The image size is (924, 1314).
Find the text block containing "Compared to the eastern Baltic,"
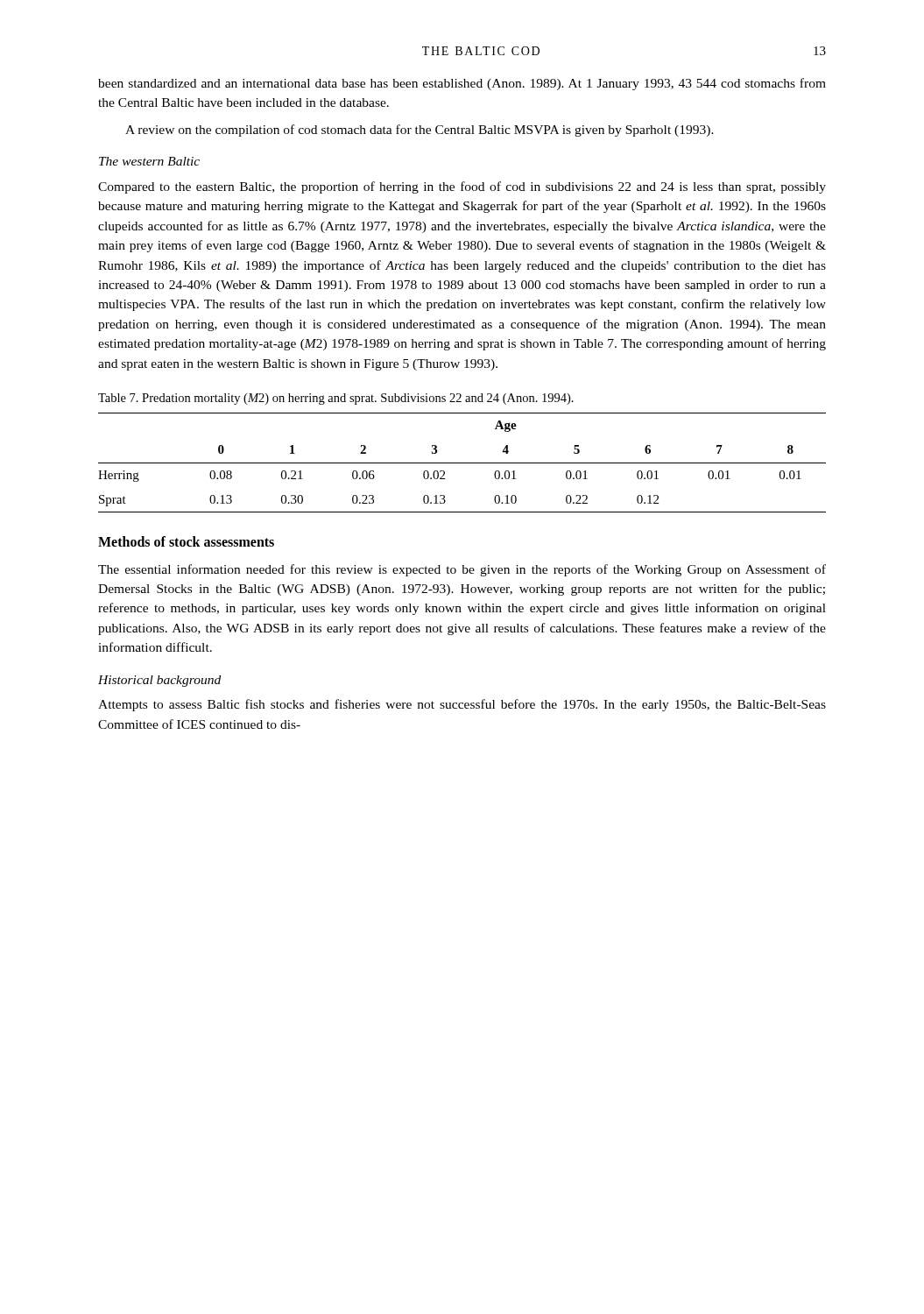pos(462,275)
